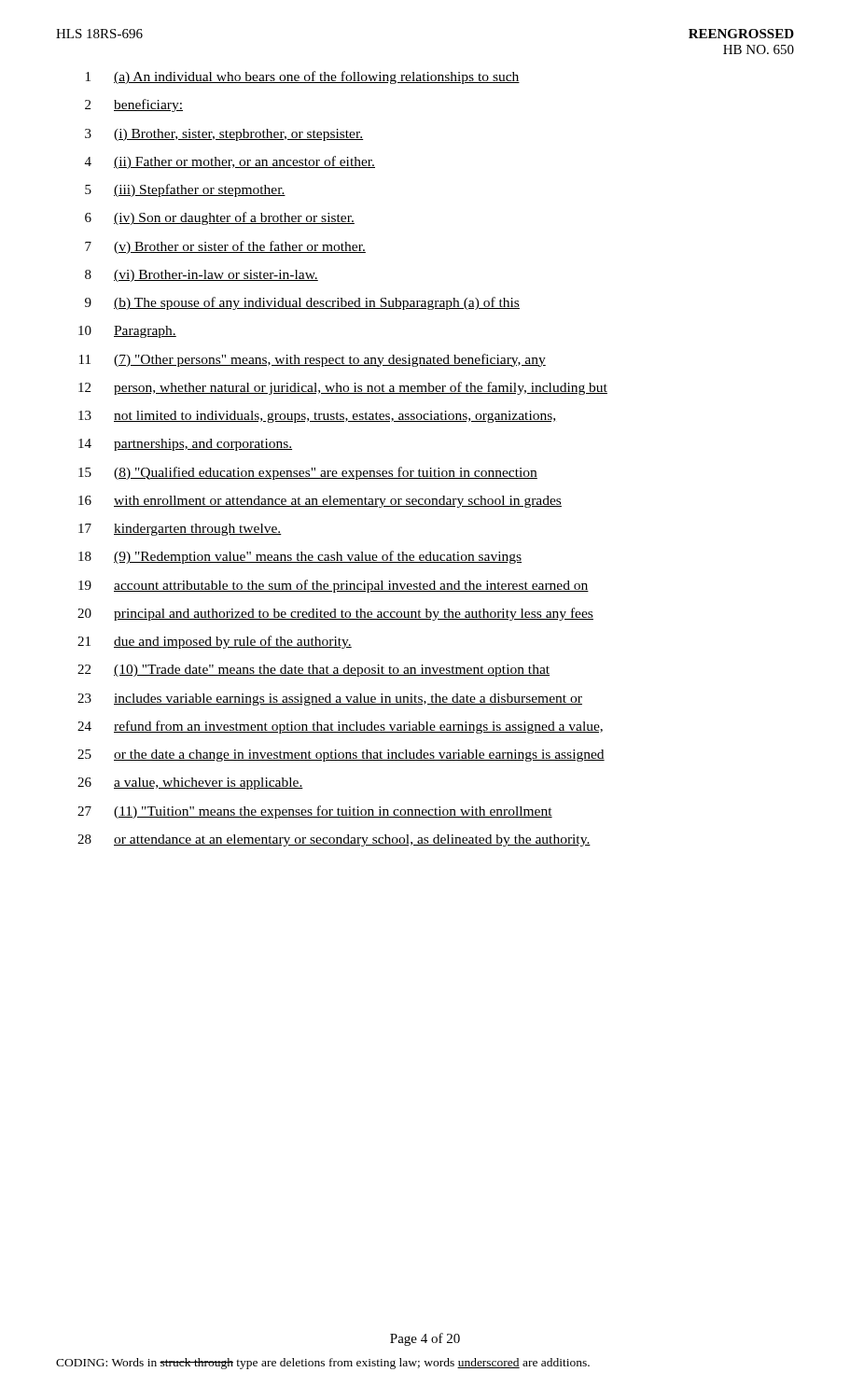Where is the passage that starts "27 (11) "Tuition" means the expenses for"?
Viewport: 850px width, 1400px height.
coord(425,811)
